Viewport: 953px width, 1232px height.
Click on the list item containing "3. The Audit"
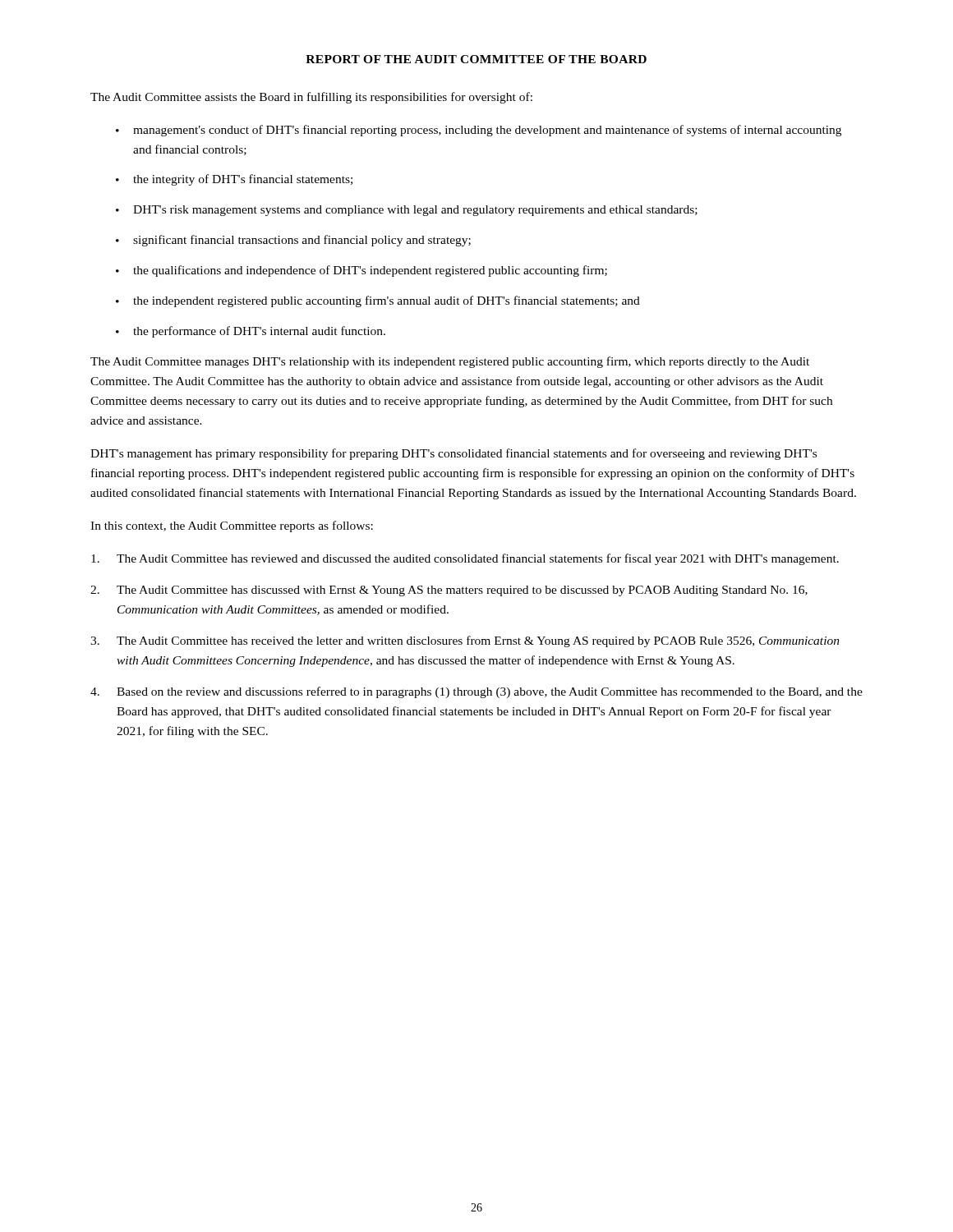click(476, 651)
